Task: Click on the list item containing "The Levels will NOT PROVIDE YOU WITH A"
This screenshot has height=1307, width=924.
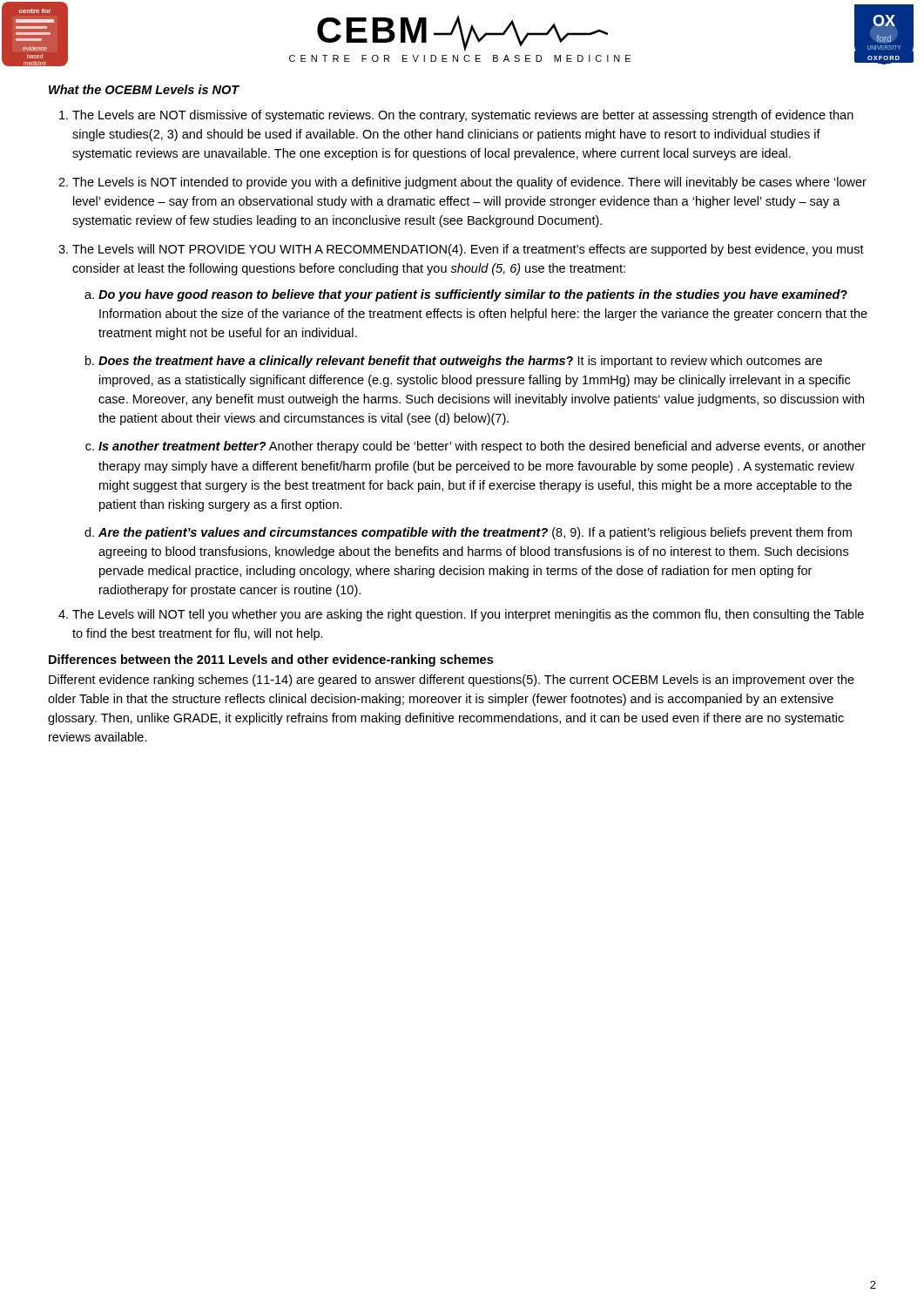Action: click(x=474, y=421)
